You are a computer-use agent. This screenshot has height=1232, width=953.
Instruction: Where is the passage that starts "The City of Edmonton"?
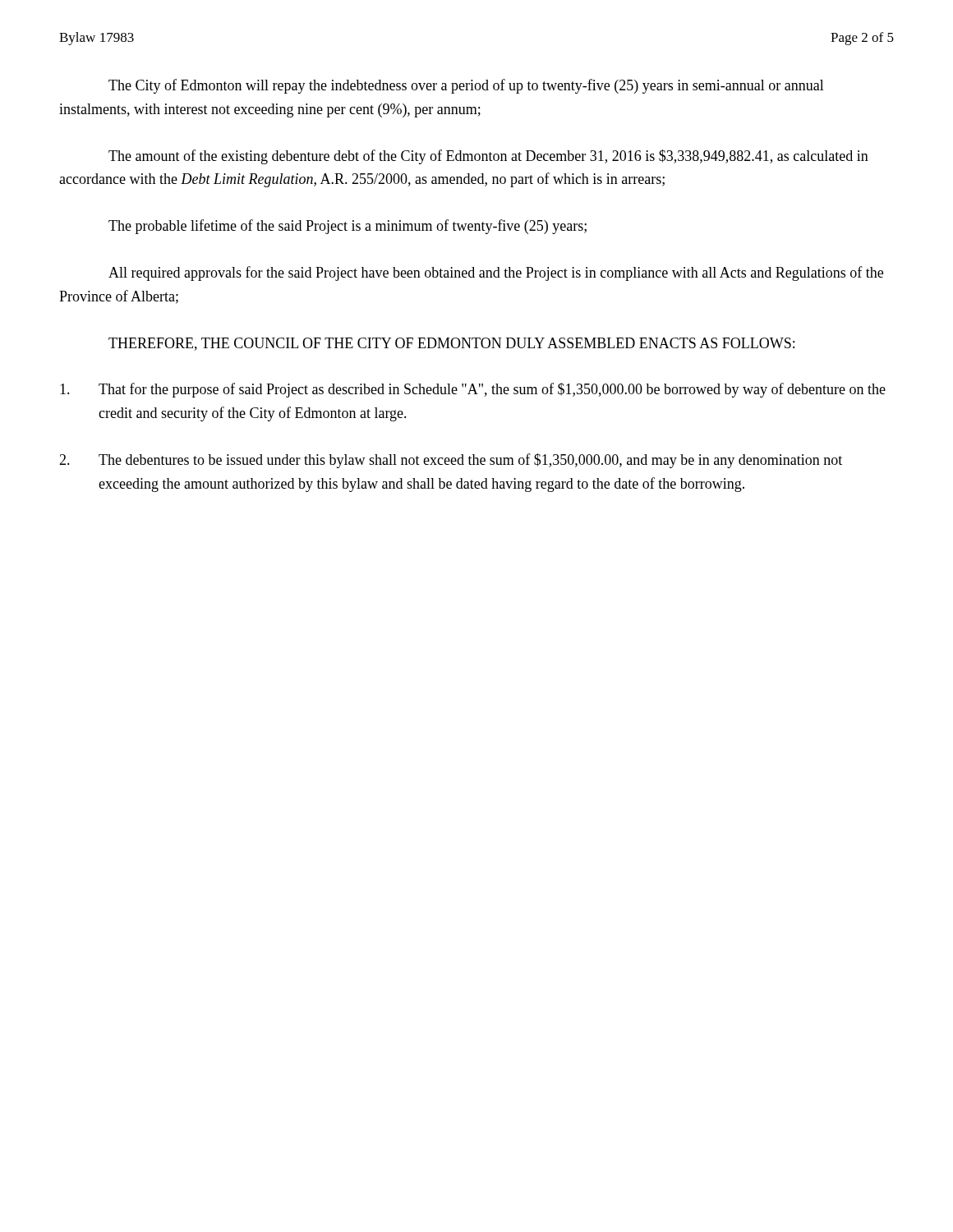click(x=442, y=97)
